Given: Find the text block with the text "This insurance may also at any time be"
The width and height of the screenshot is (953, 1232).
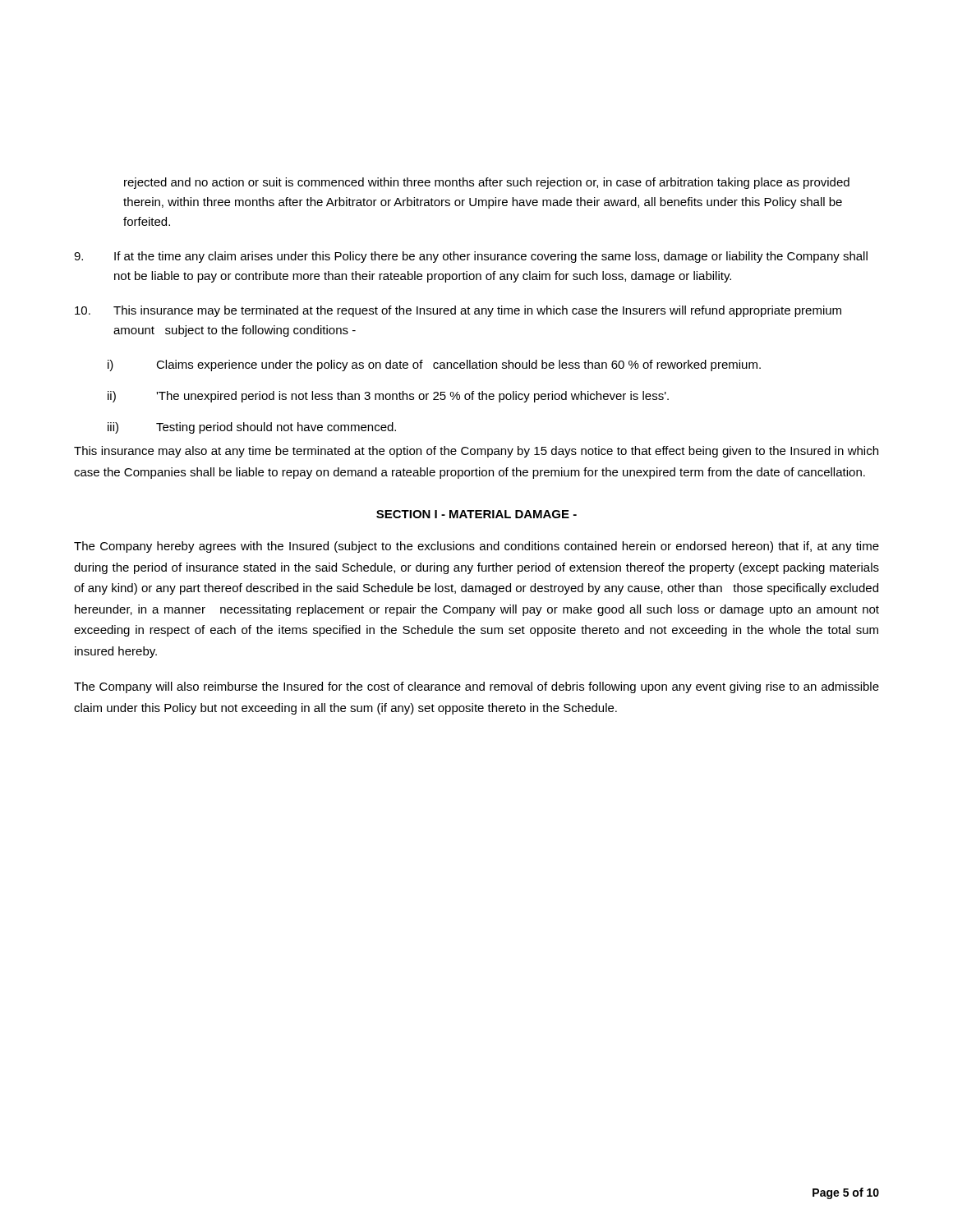Looking at the screenshot, I should pyautogui.click(x=476, y=461).
